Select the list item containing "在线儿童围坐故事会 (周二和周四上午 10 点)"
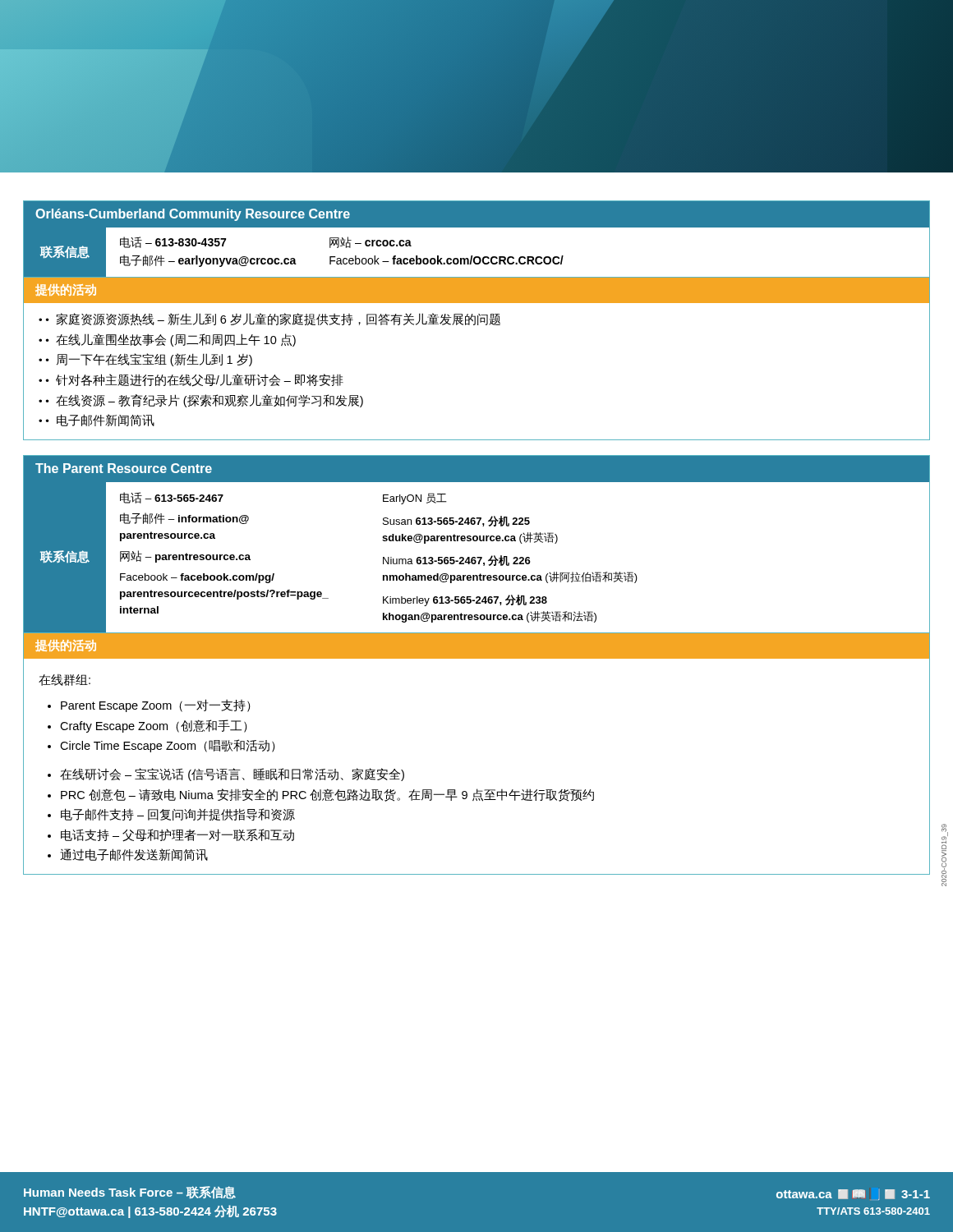 click(176, 340)
